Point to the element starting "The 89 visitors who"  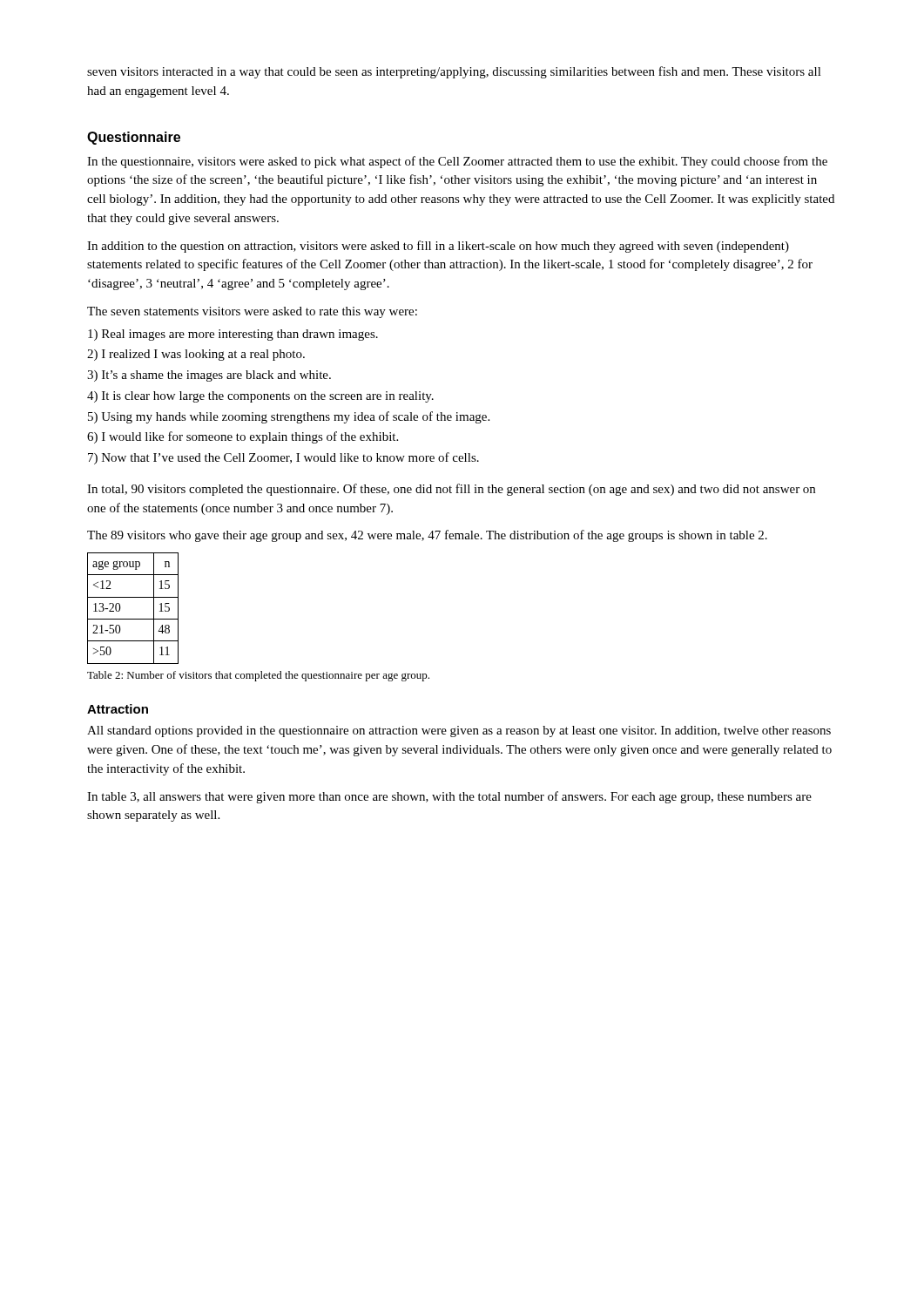point(427,535)
